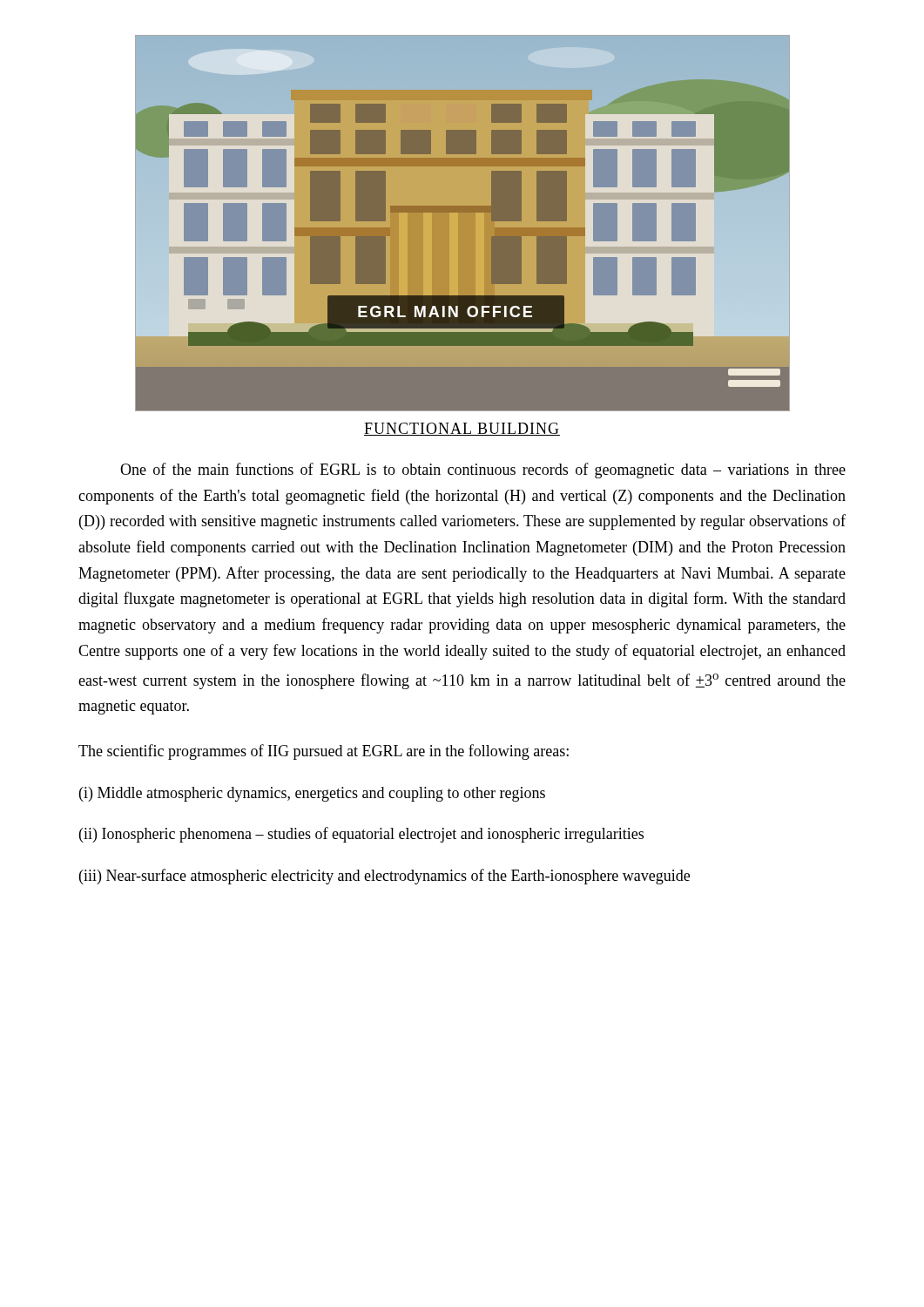Locate a photo
Viewport: 924px width, 1307px height.
462,223
